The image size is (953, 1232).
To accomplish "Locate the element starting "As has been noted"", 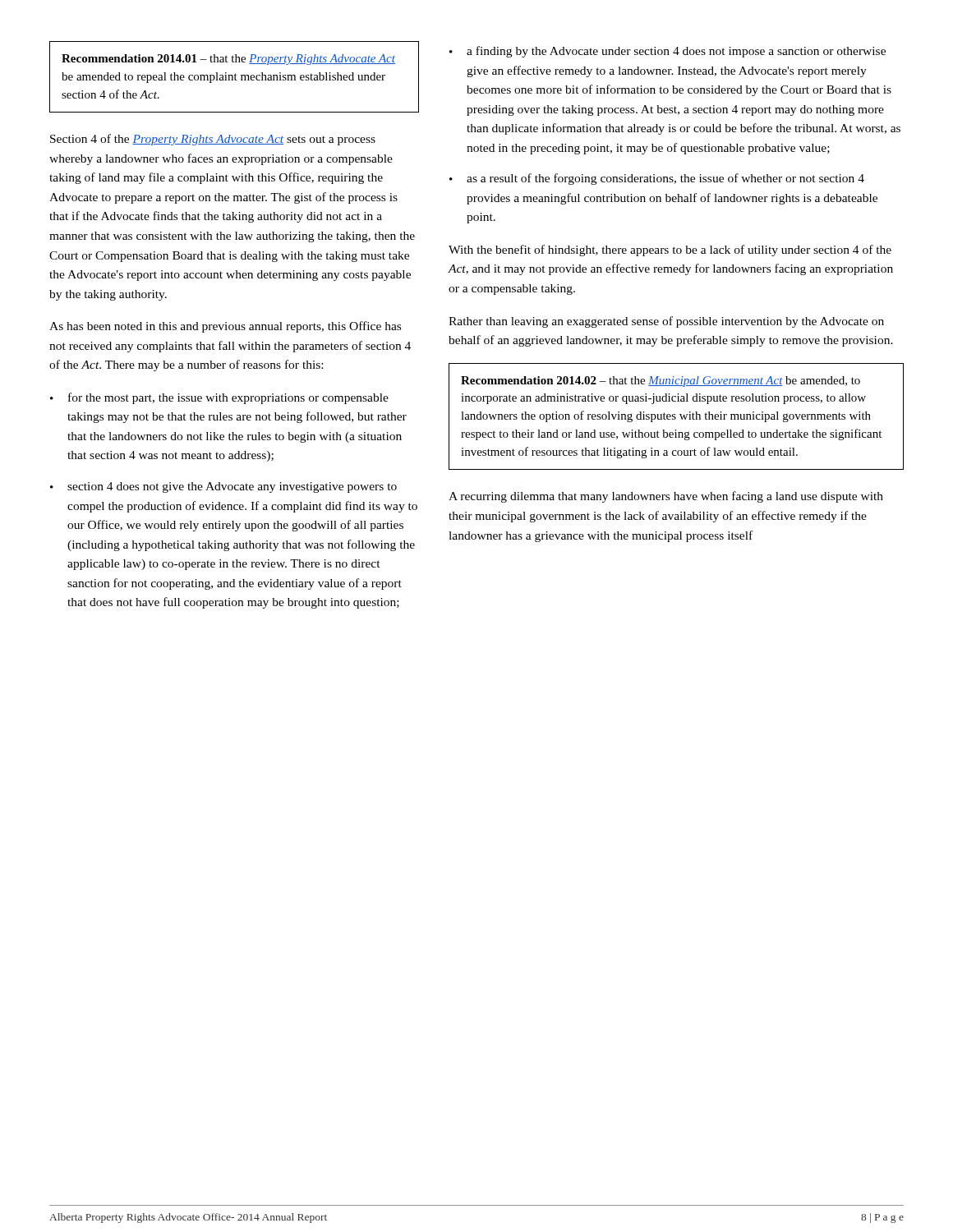I will [230, 345].
